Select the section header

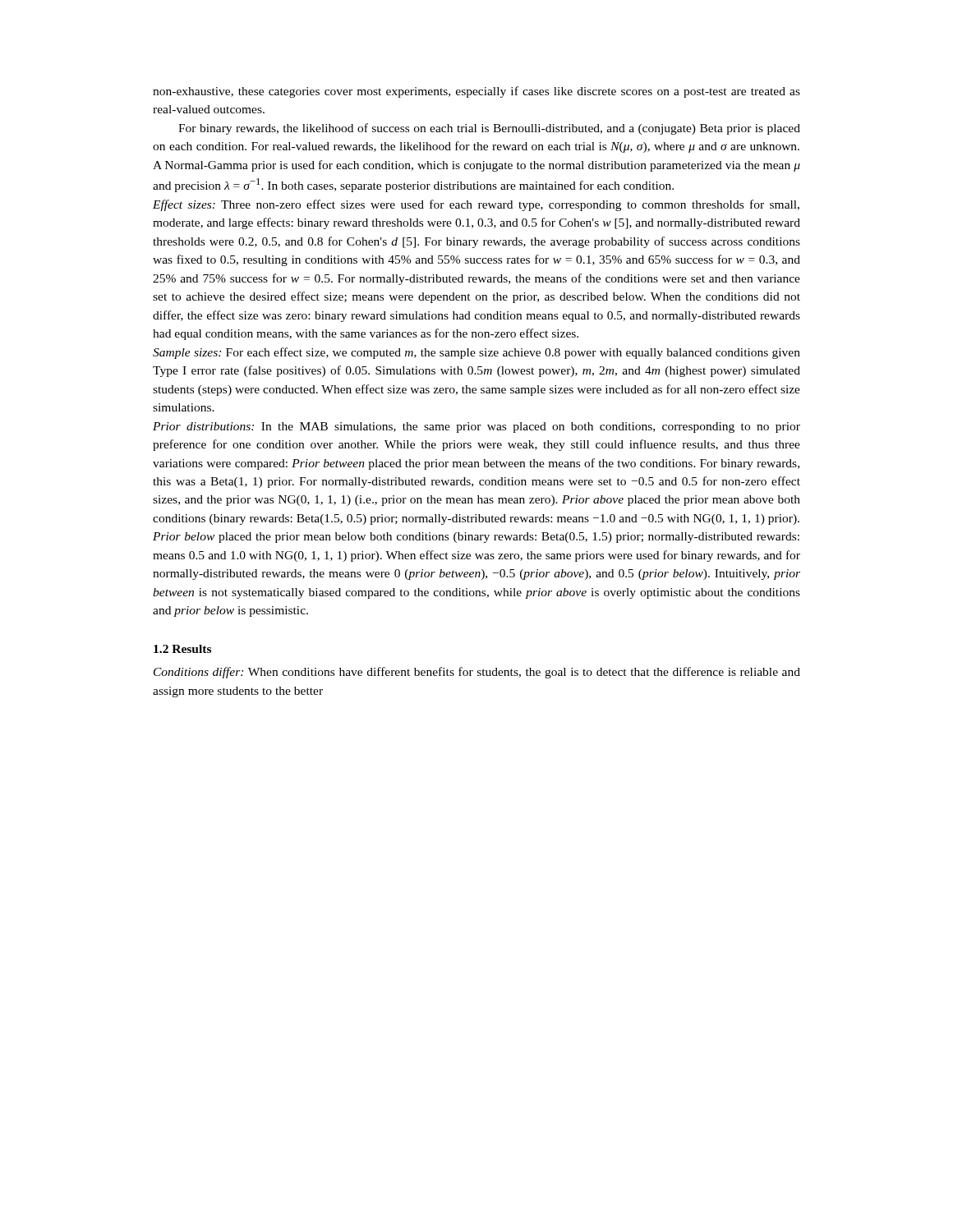(182, 648)
